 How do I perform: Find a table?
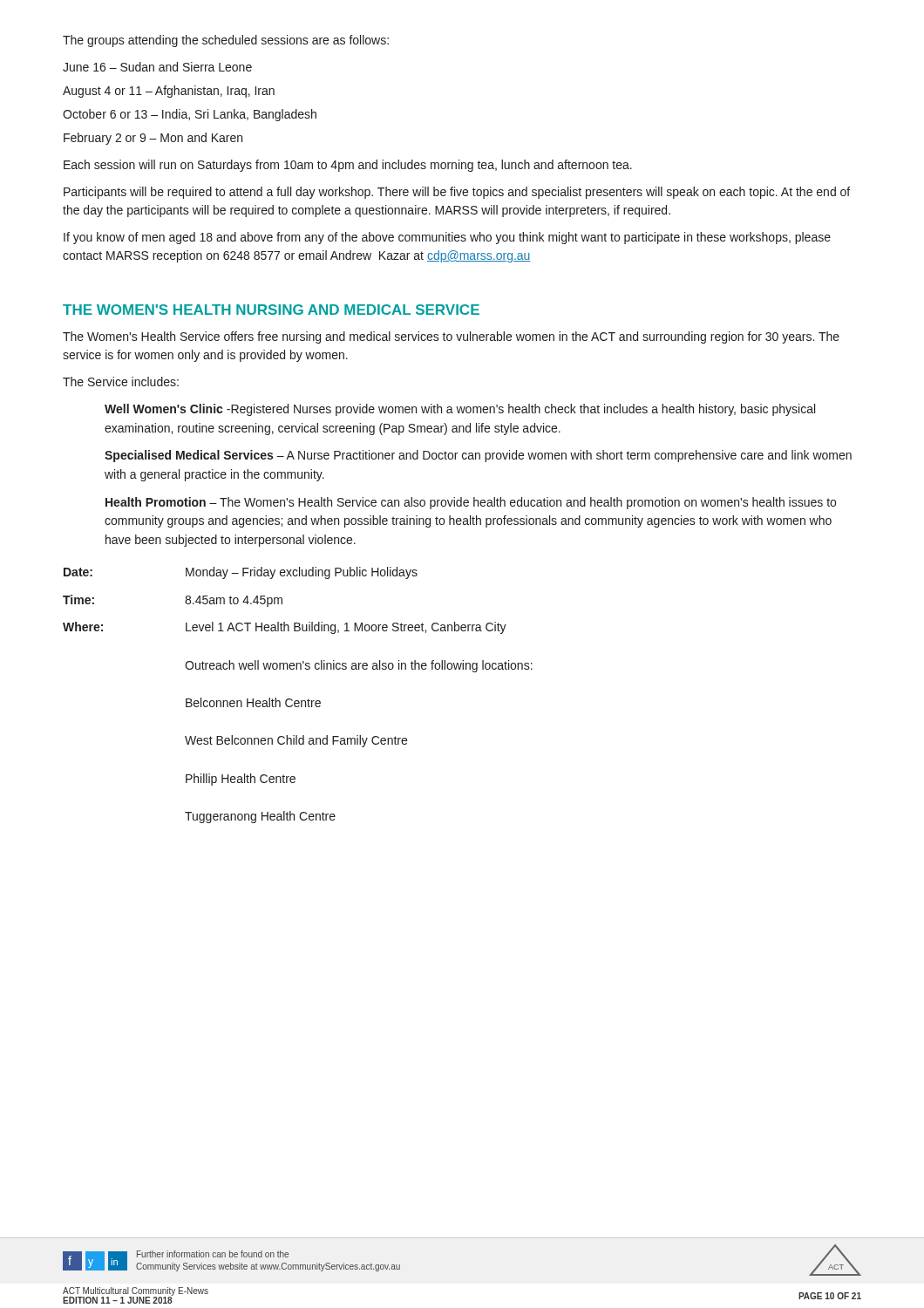pyautogui.click(x=462, y=695)
